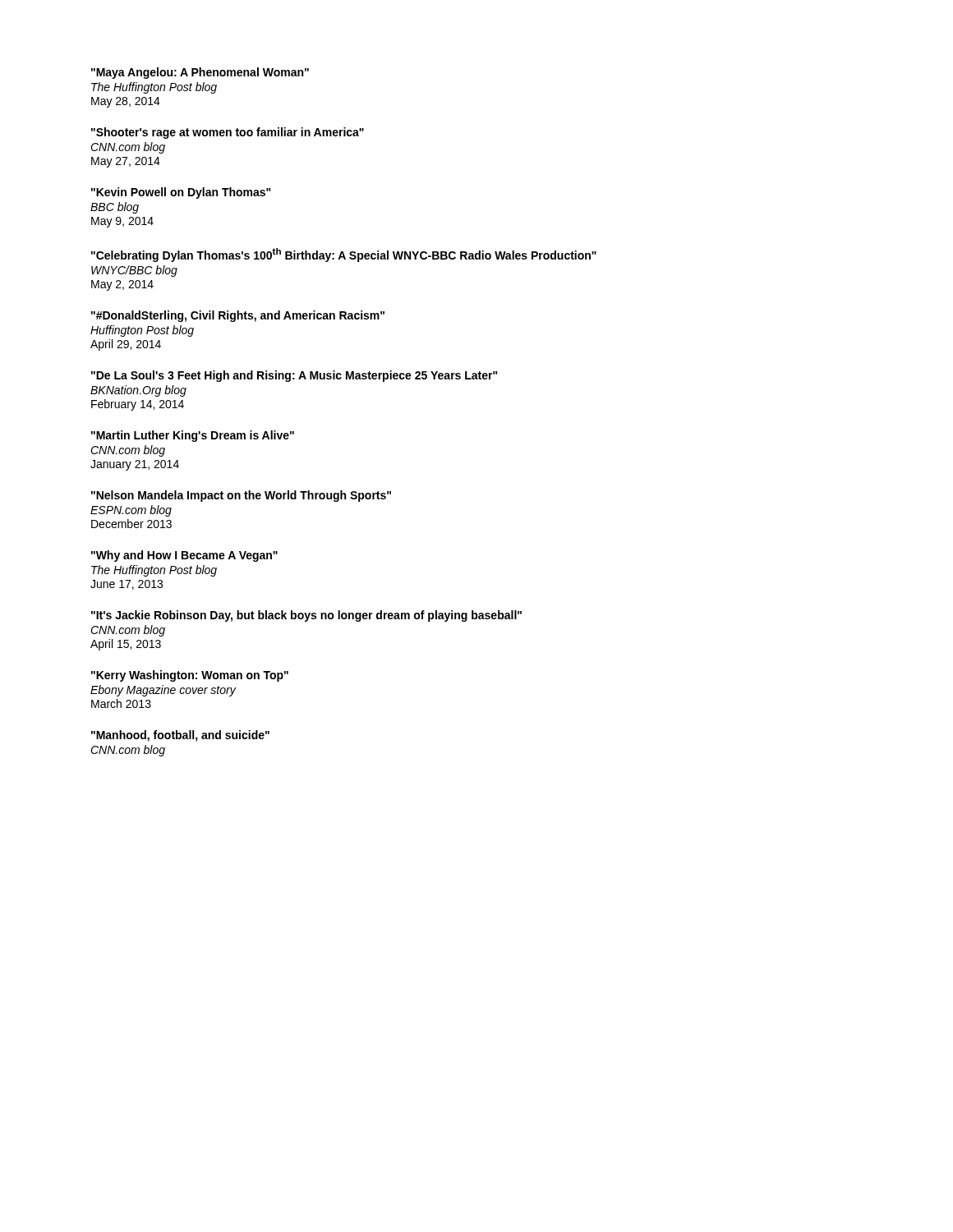The height and width of the screenshot is (1232, 953).
Task: Select the region starting ""Shooter's rage at"
Action: point(228,133)
